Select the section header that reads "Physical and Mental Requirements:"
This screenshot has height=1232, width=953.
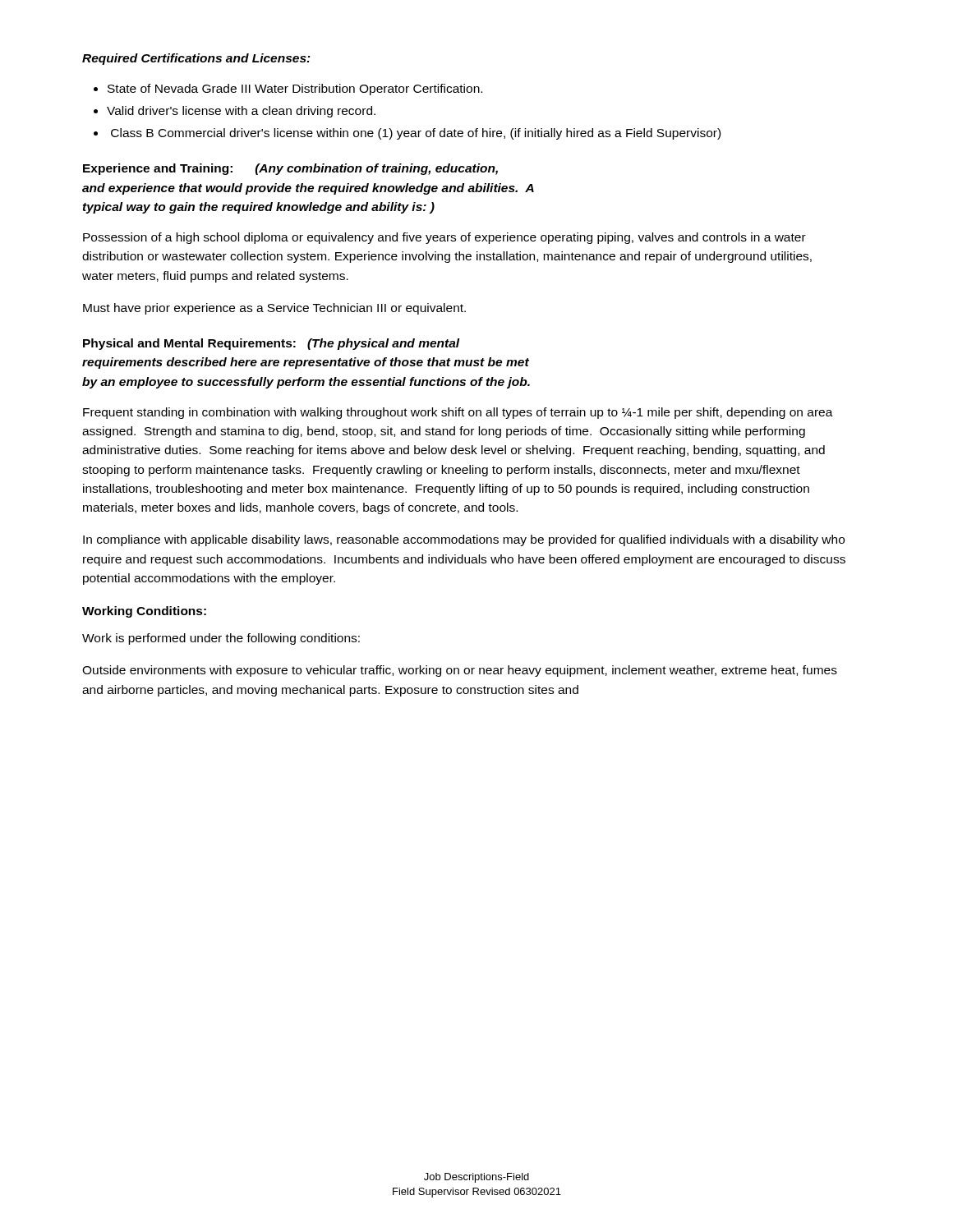tap(306, 362)
